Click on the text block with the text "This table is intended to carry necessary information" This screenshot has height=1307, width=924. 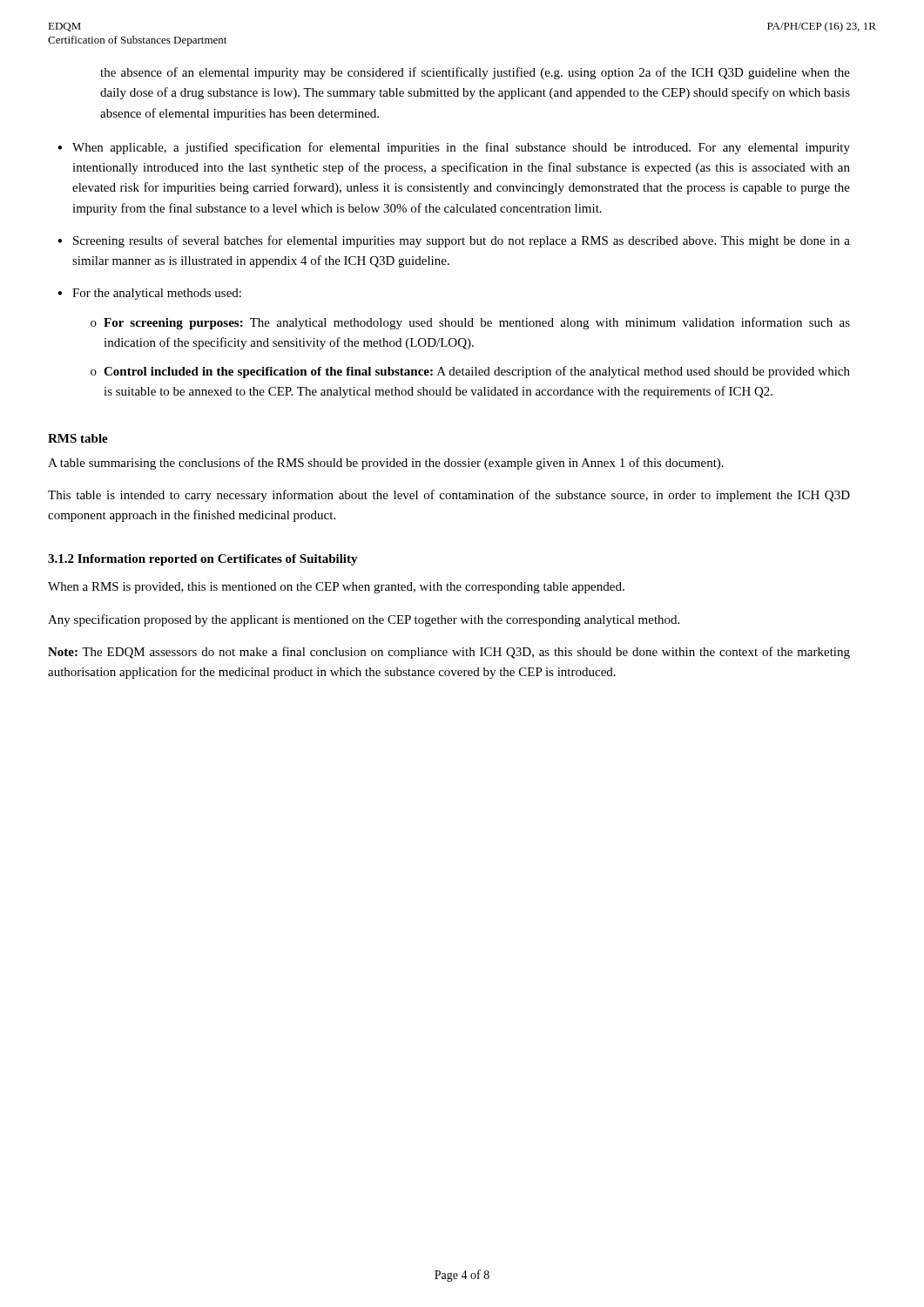449,505
